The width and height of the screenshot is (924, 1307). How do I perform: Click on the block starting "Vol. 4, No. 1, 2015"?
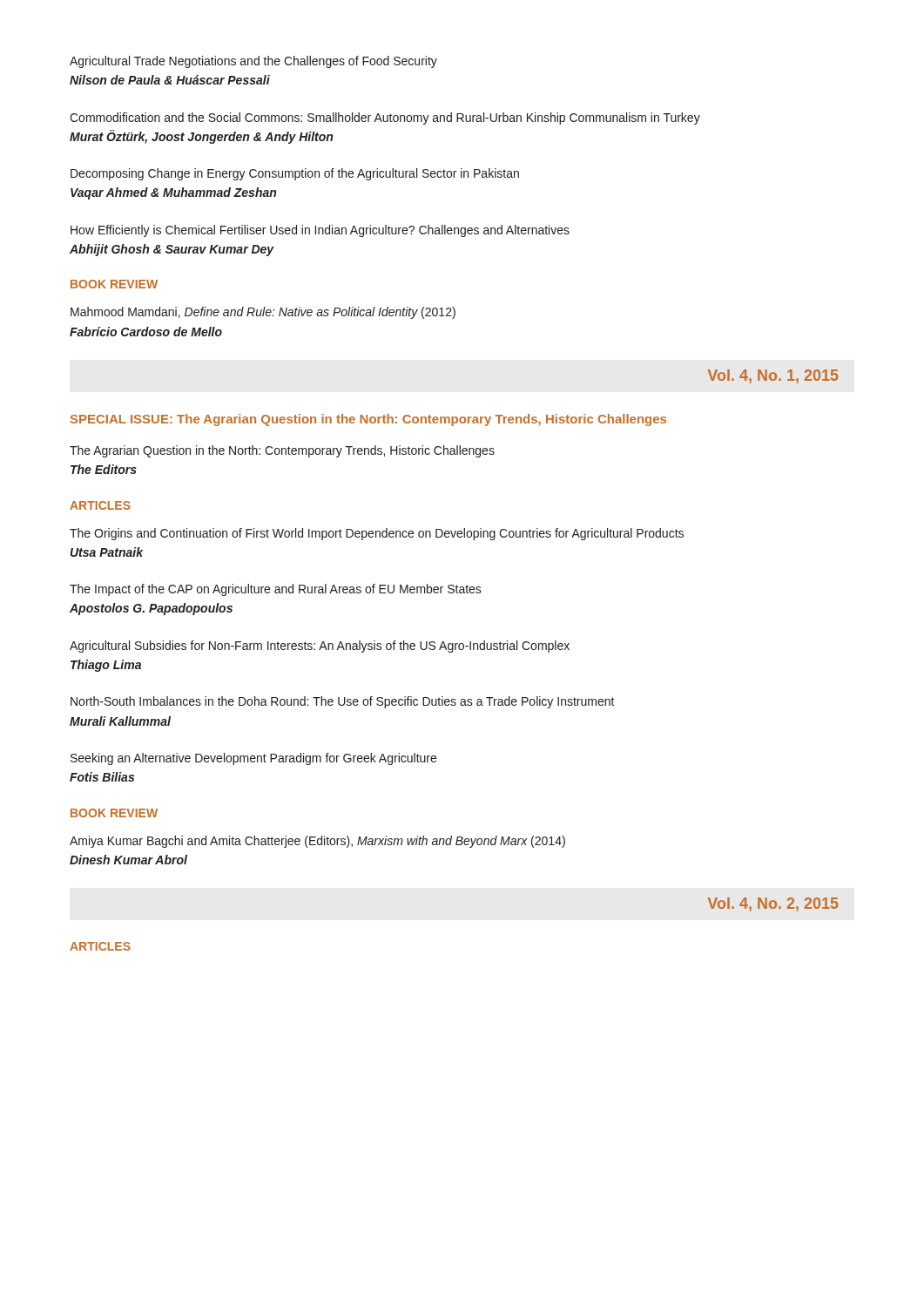773,376
